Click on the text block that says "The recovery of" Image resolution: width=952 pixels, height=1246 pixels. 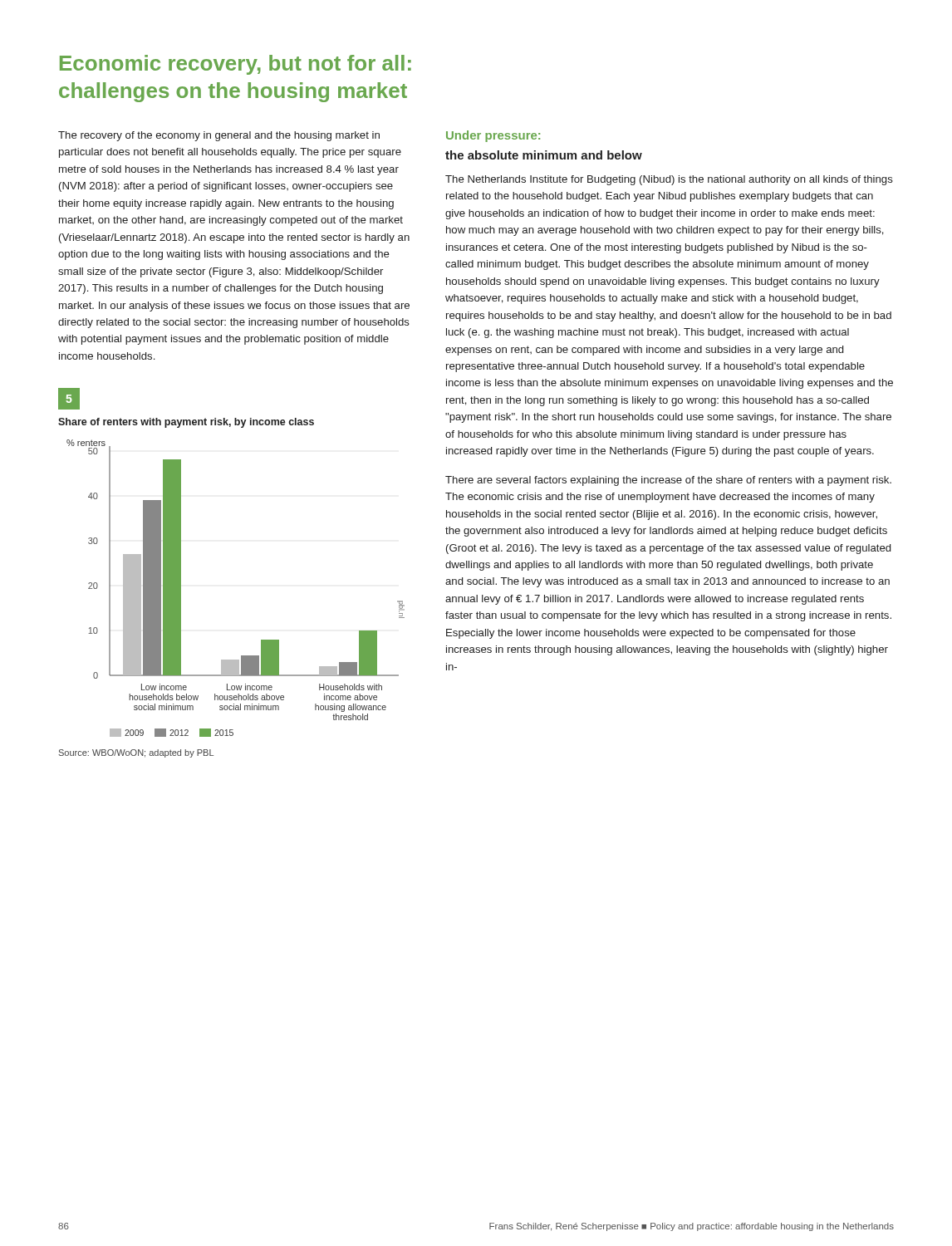pyautogui.click(x=237, y=246)
